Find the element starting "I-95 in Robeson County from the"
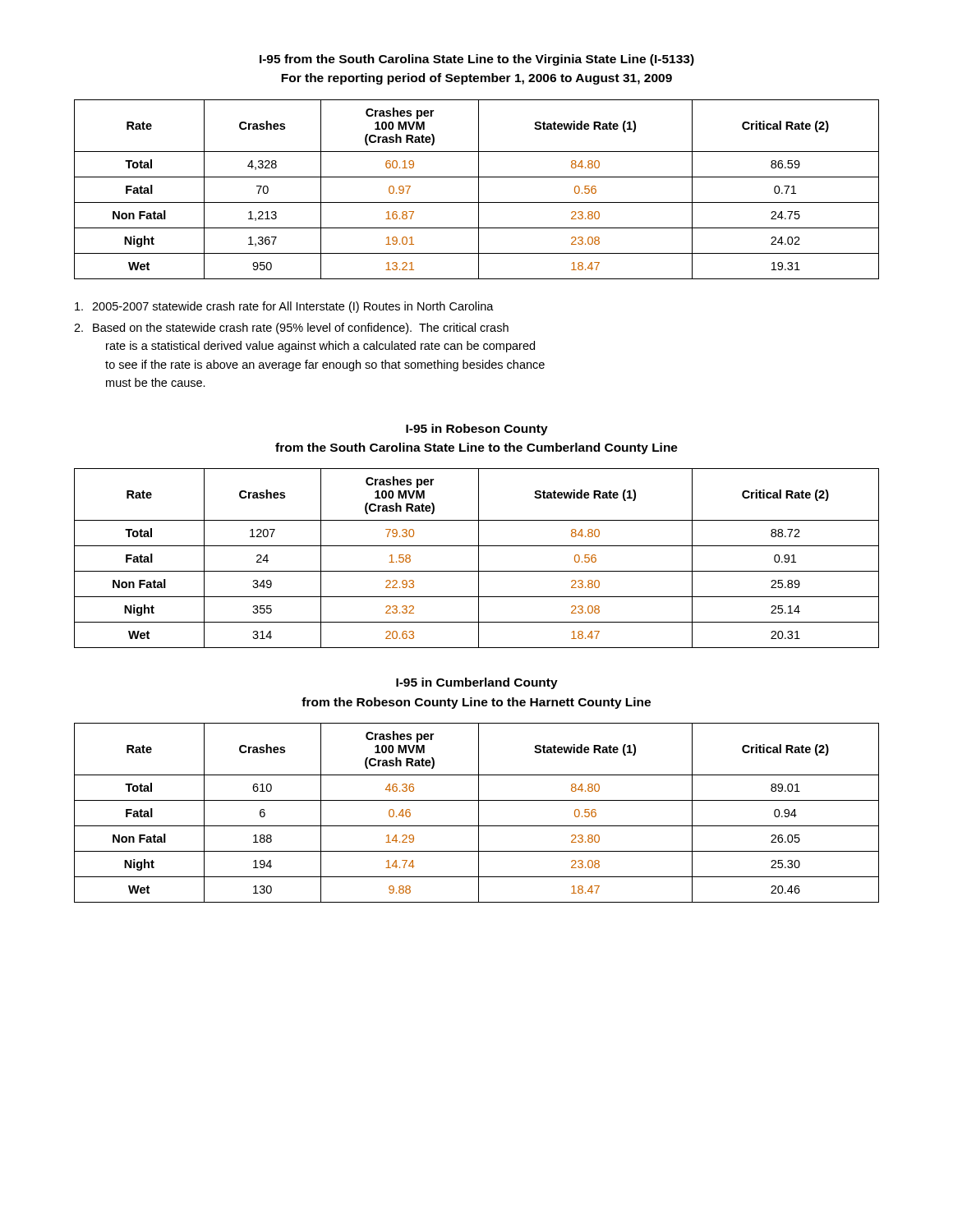 (476, 438)
